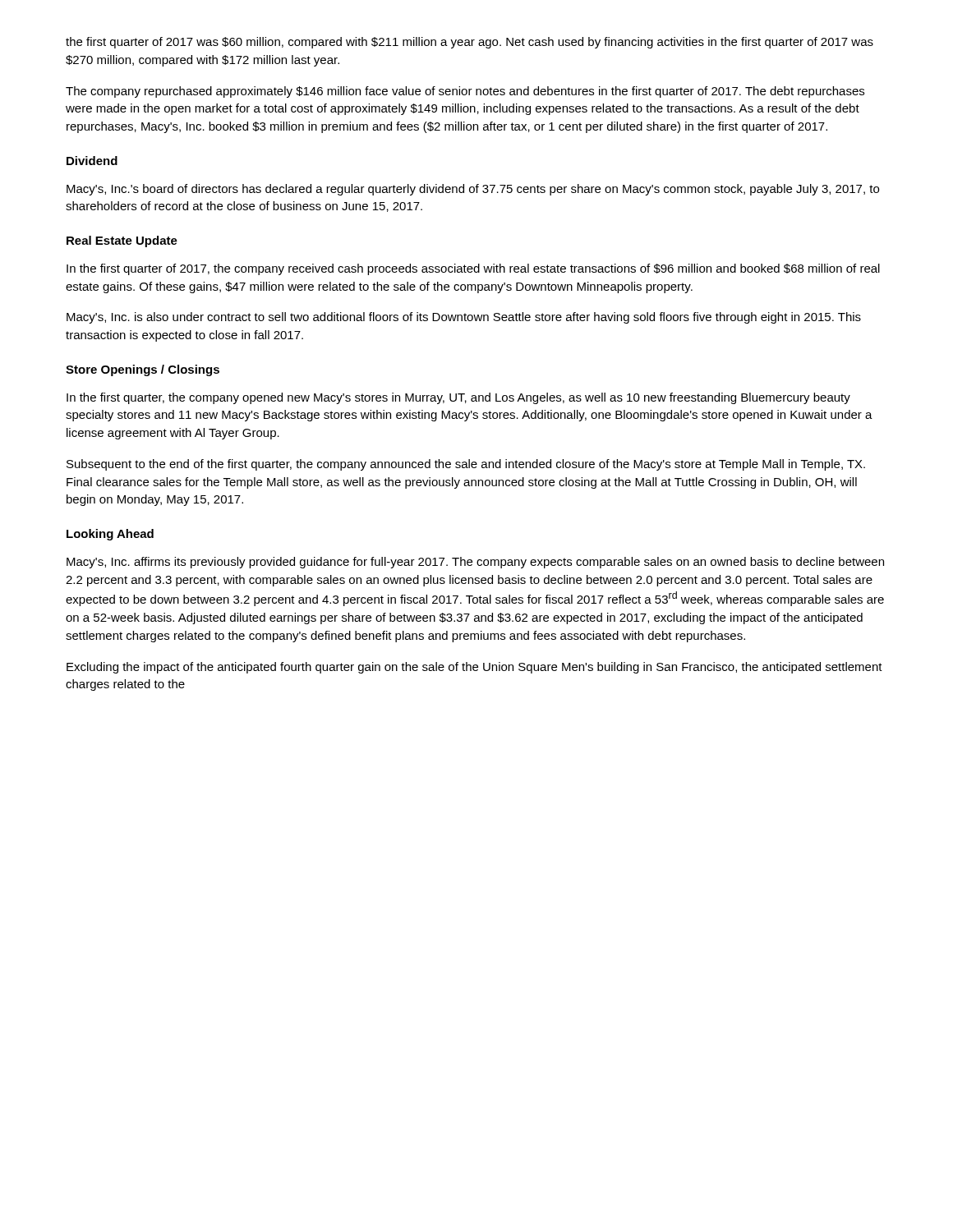The height and width of the screenshot is (1232, 953).
Task: Navigate to the text block starting "In the first quarter of 2017, the company"
Action: pyautogui.click(x=473, y=277)
